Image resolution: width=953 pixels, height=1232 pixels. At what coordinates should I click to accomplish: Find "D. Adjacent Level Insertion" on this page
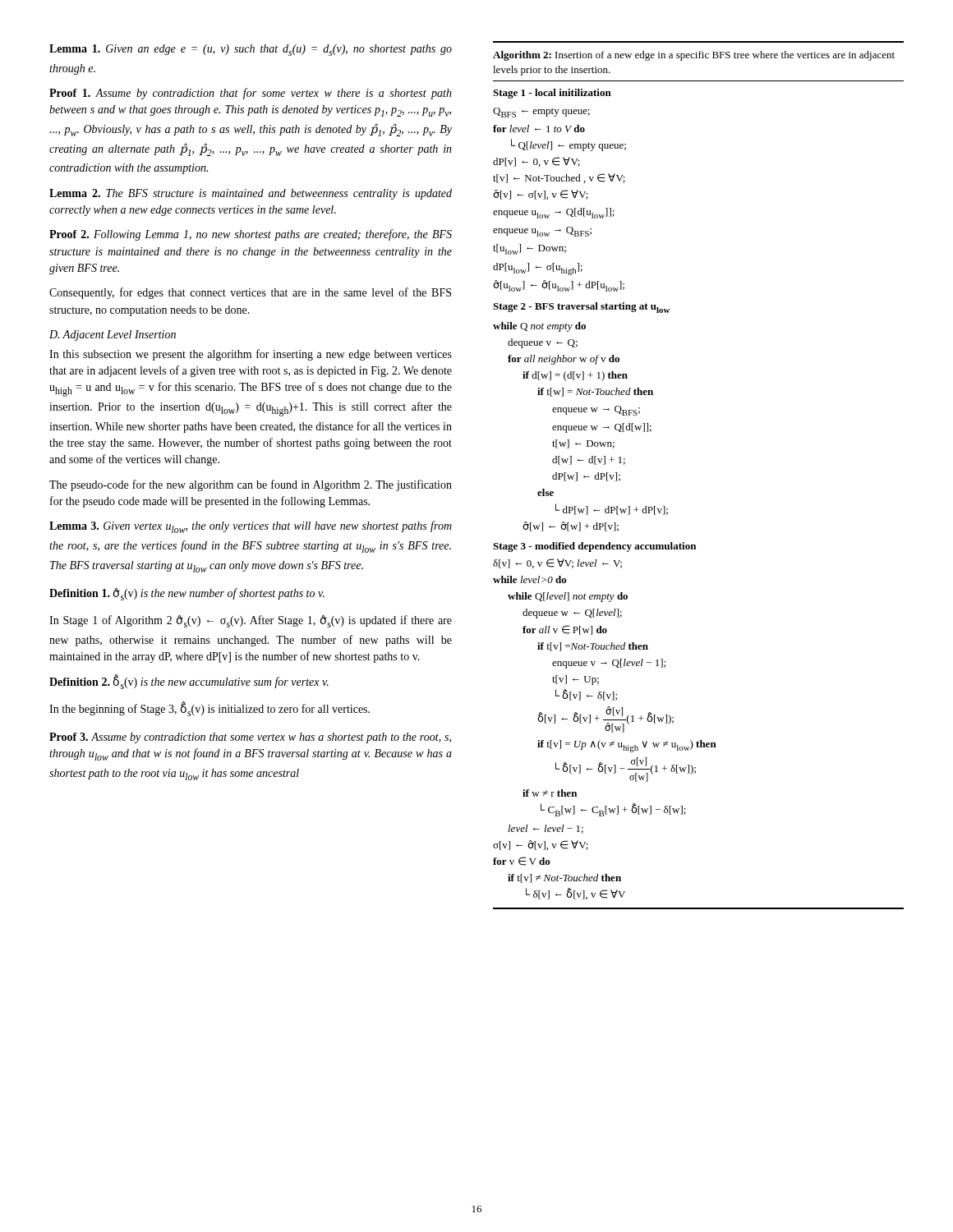(x=113, y=335)
